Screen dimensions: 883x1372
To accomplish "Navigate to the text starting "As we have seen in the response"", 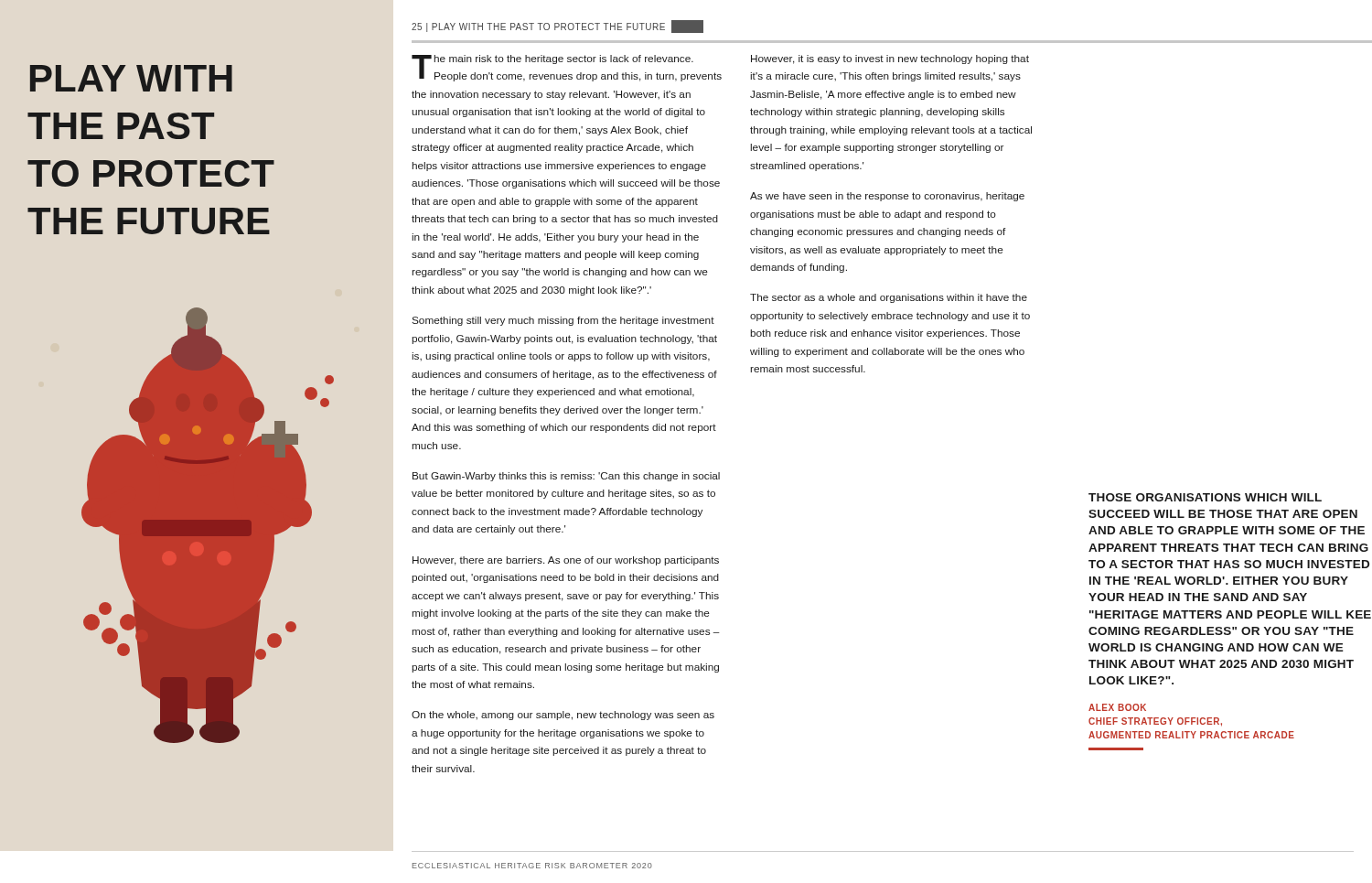I will point(896,232).
